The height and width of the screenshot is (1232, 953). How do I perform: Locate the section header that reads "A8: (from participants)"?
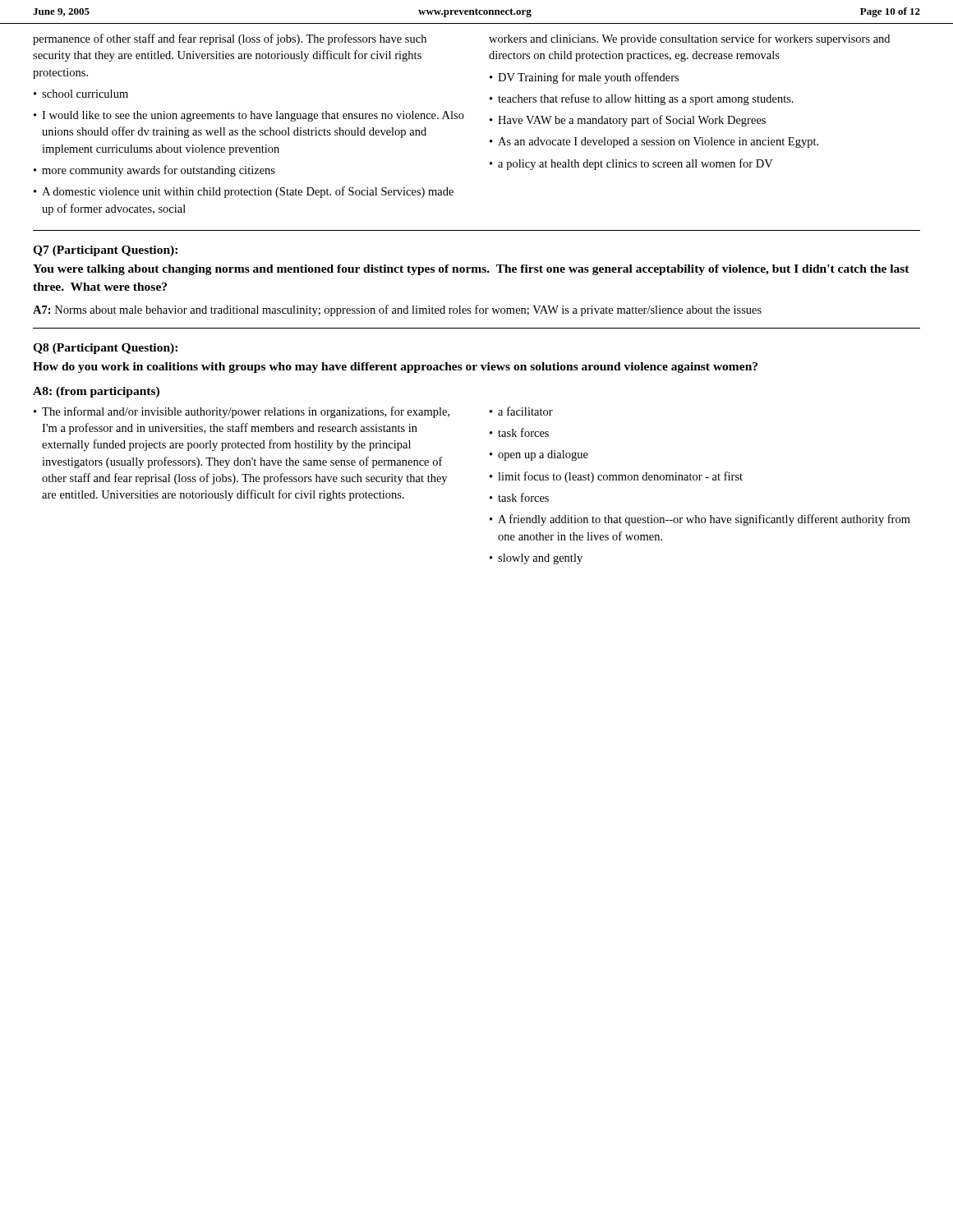[x=96, y=390]
